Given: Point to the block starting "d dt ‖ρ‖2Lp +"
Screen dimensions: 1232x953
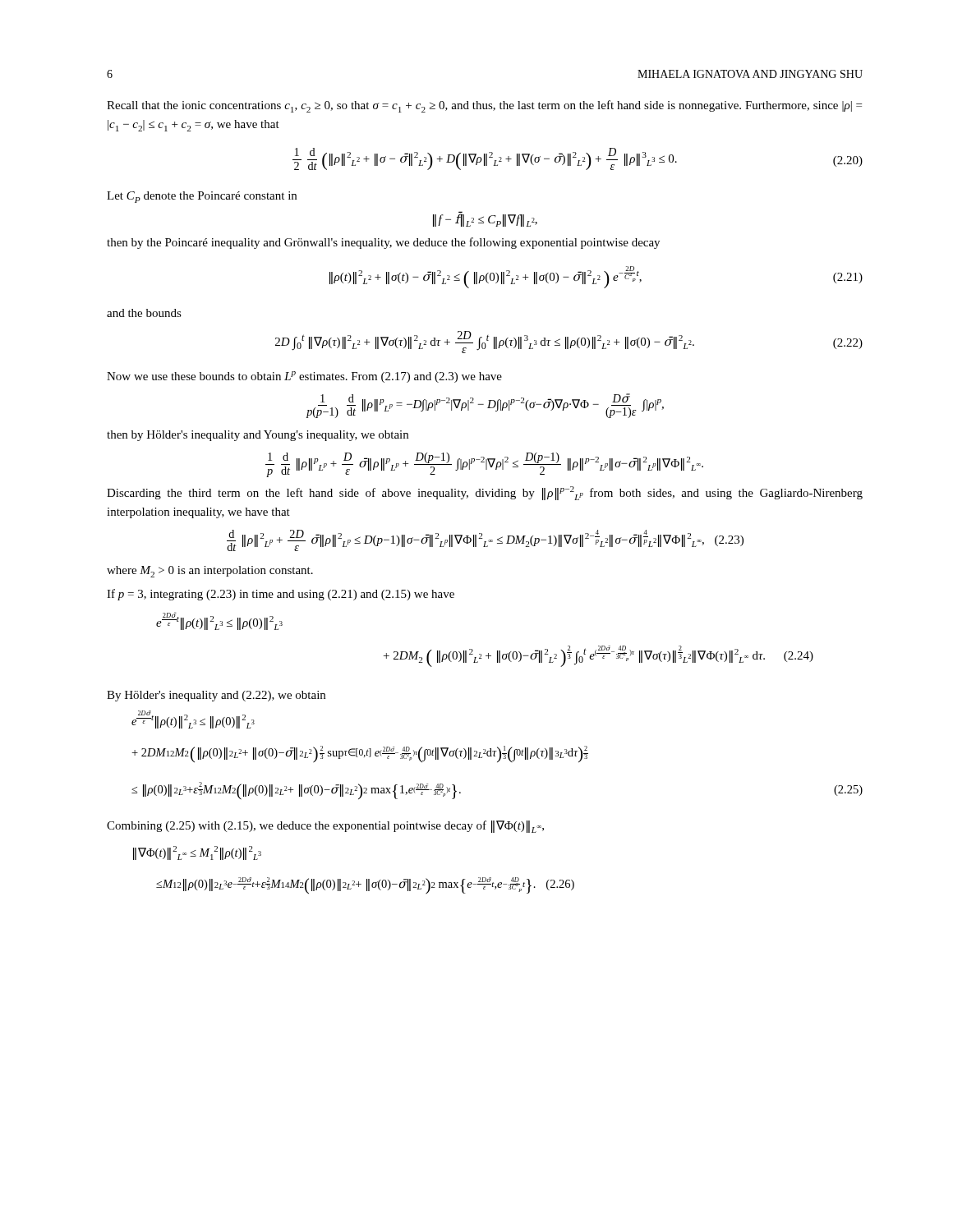Looking at the screenshot, I should pyautogui.click(x=485, y=541).
